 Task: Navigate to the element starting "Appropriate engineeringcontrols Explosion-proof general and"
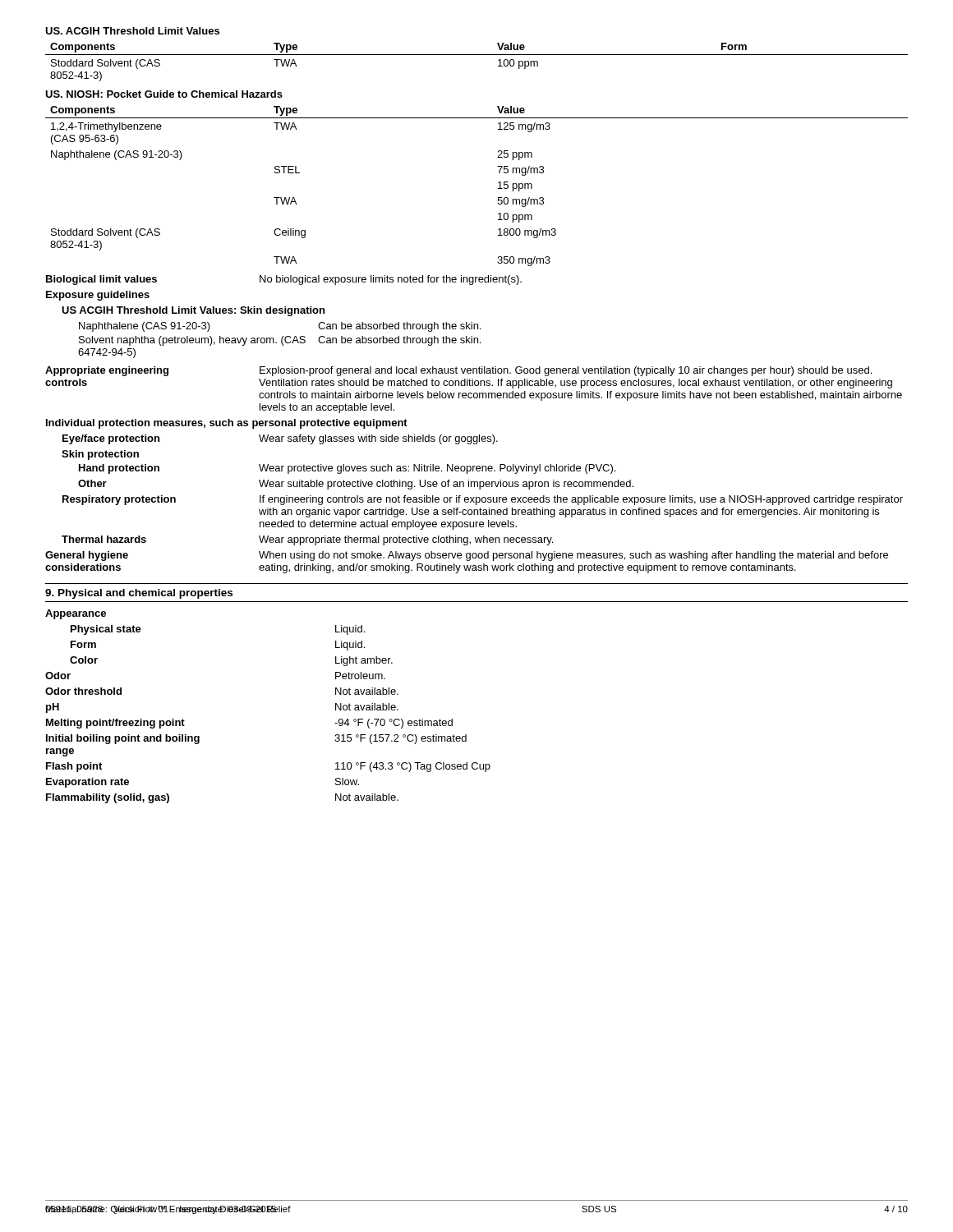pos(476,388)
